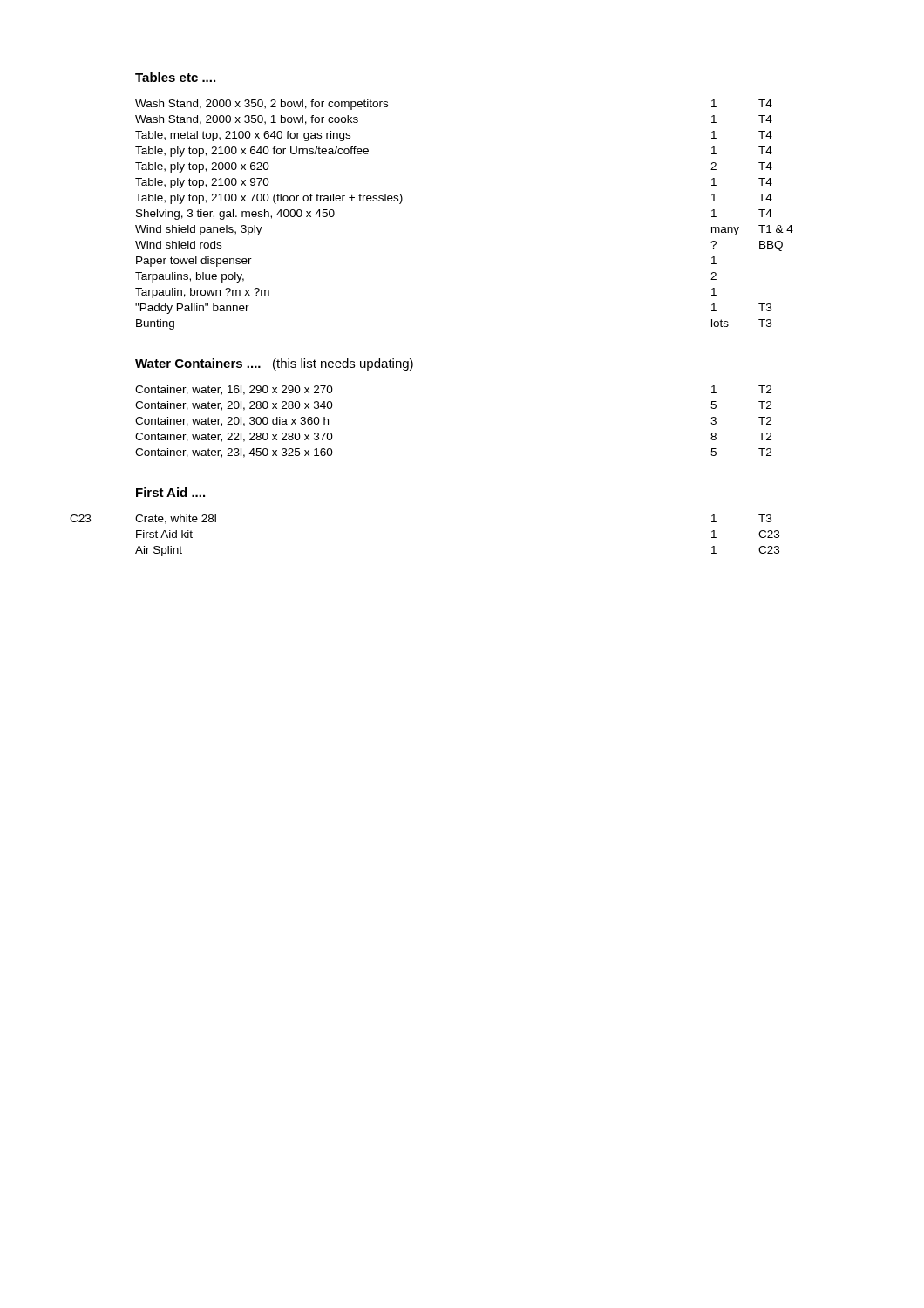Find the list item that reads "Paper towel dispenser"
The height and width of the screenshot is (1308, 924).
click(x=196, y=261)
